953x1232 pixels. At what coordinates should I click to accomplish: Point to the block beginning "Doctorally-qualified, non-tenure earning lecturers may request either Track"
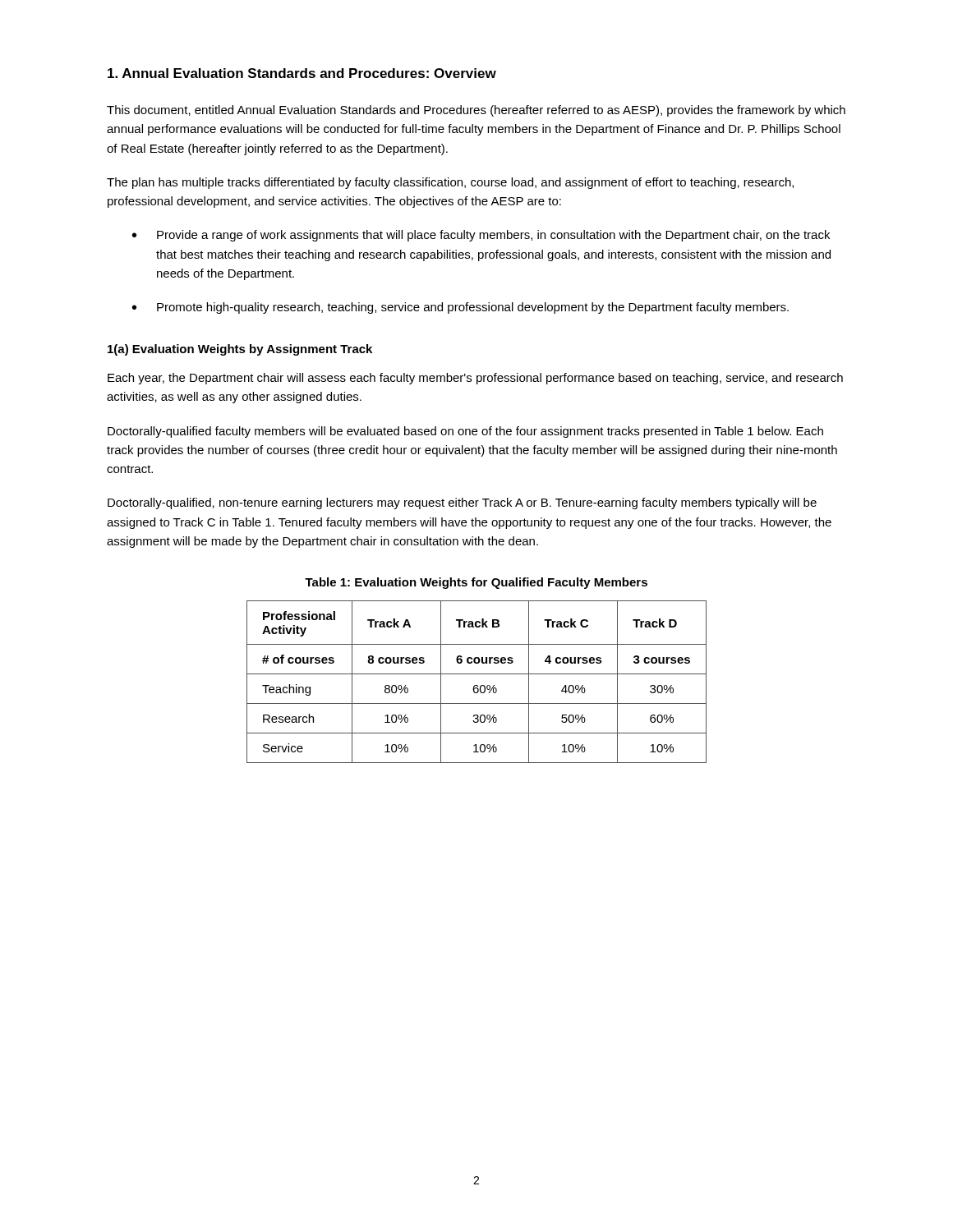(476, 522)
